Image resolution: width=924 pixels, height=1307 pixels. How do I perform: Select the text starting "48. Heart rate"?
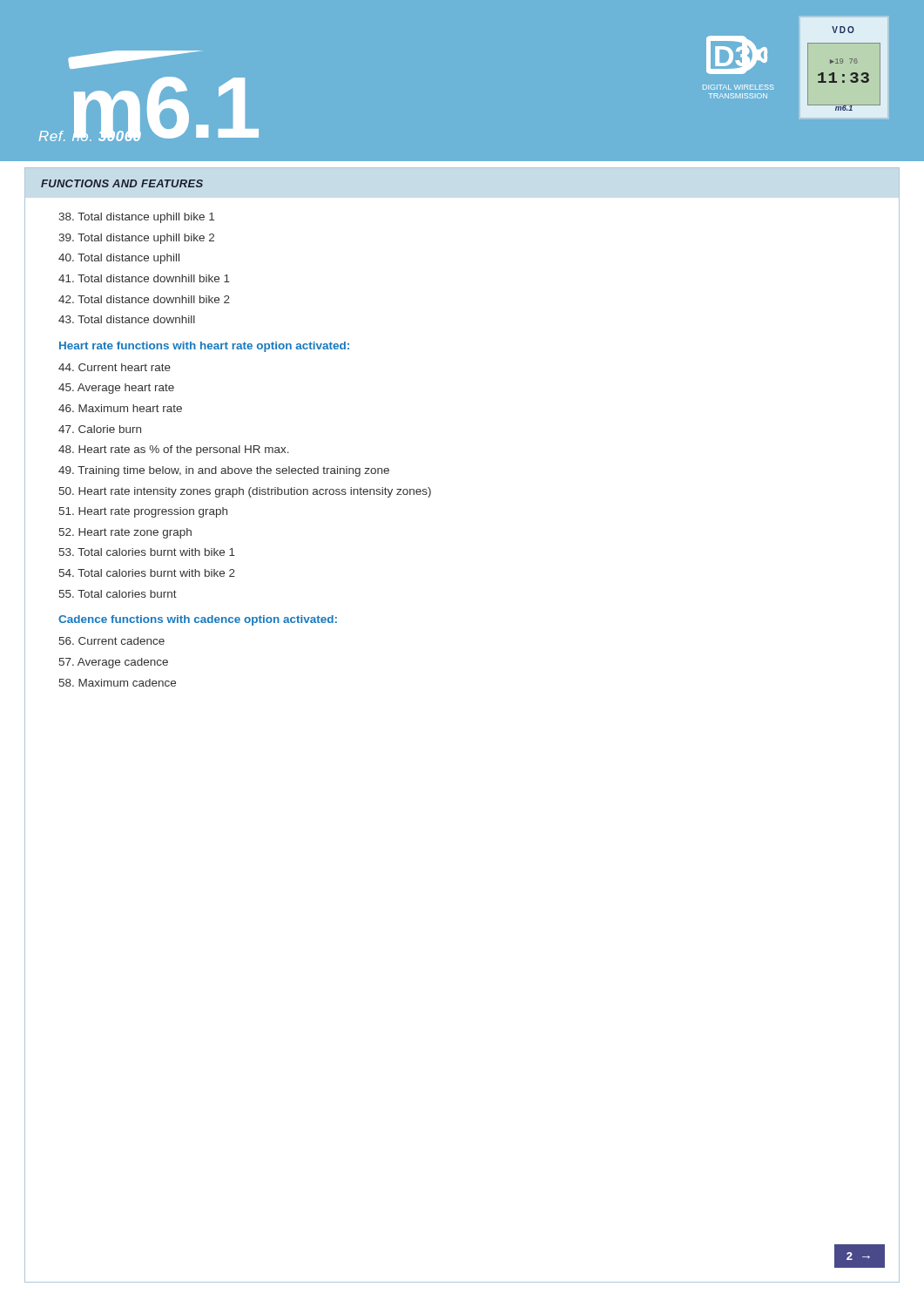point(174,449)
